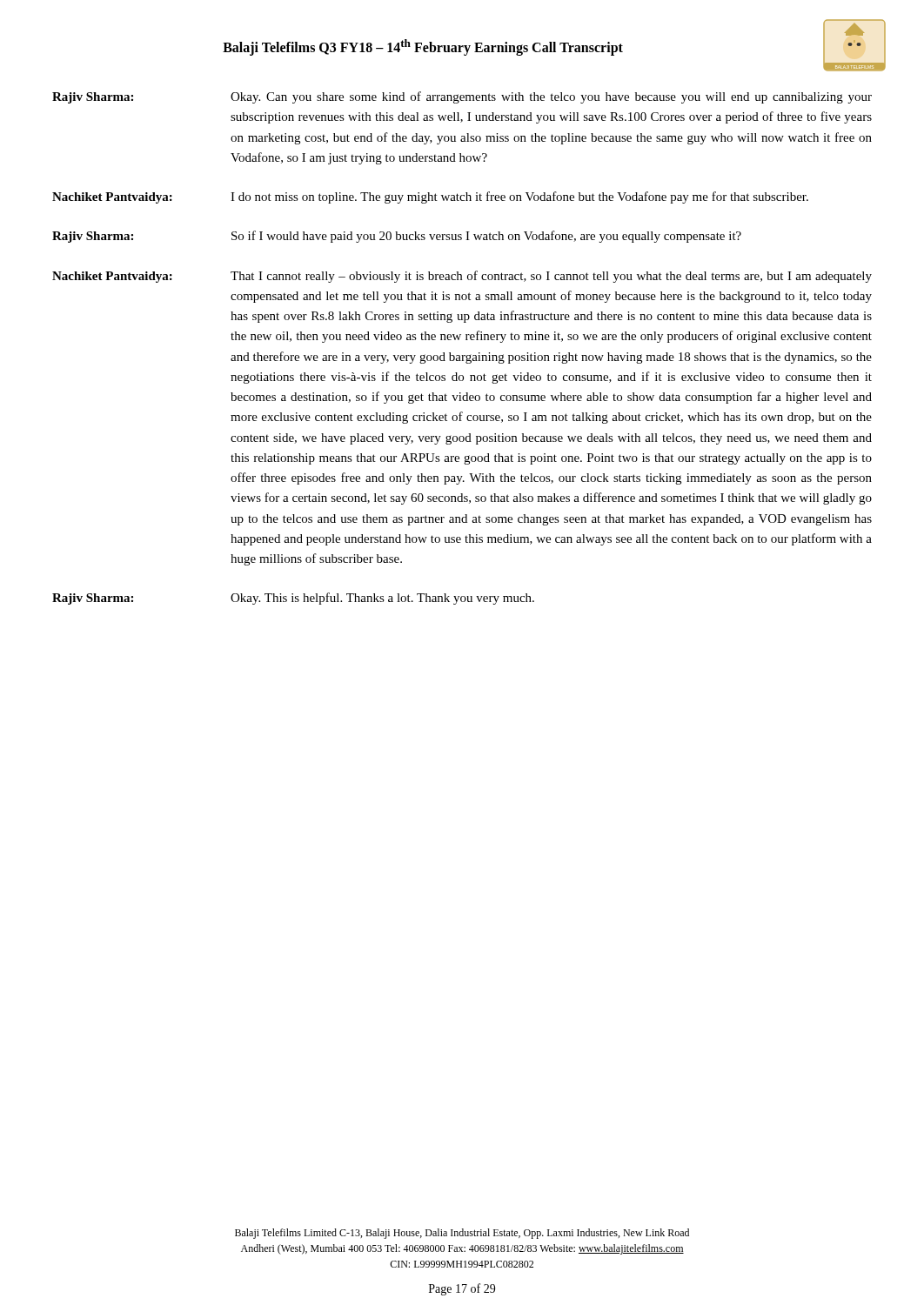Find the text block that says "Rajiv Sharma: Okay. This is"
Image resolution: width=924 pixels, height=1305 pixels.
pos(462,598)
